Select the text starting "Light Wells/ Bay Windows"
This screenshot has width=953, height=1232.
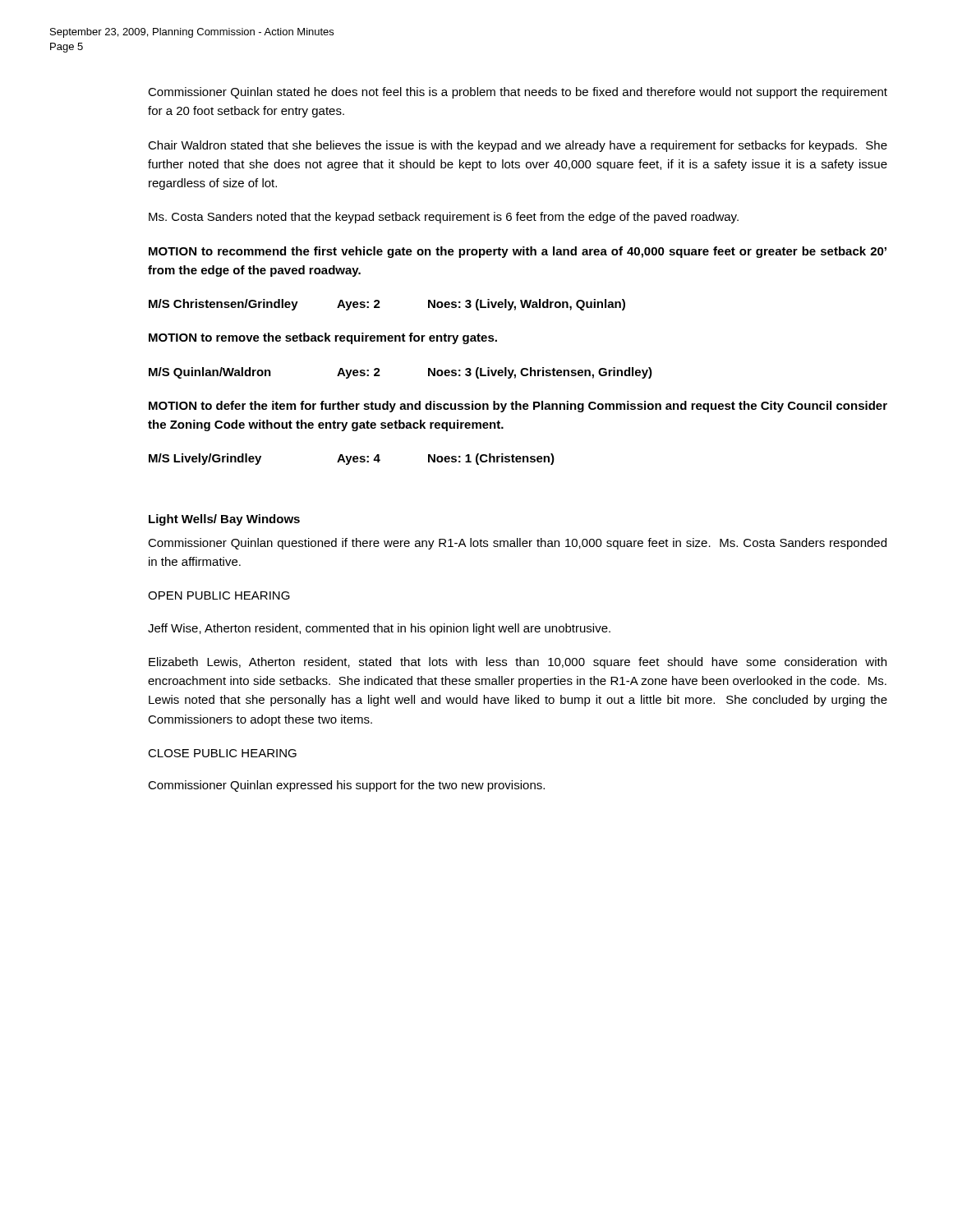point(224,518)
